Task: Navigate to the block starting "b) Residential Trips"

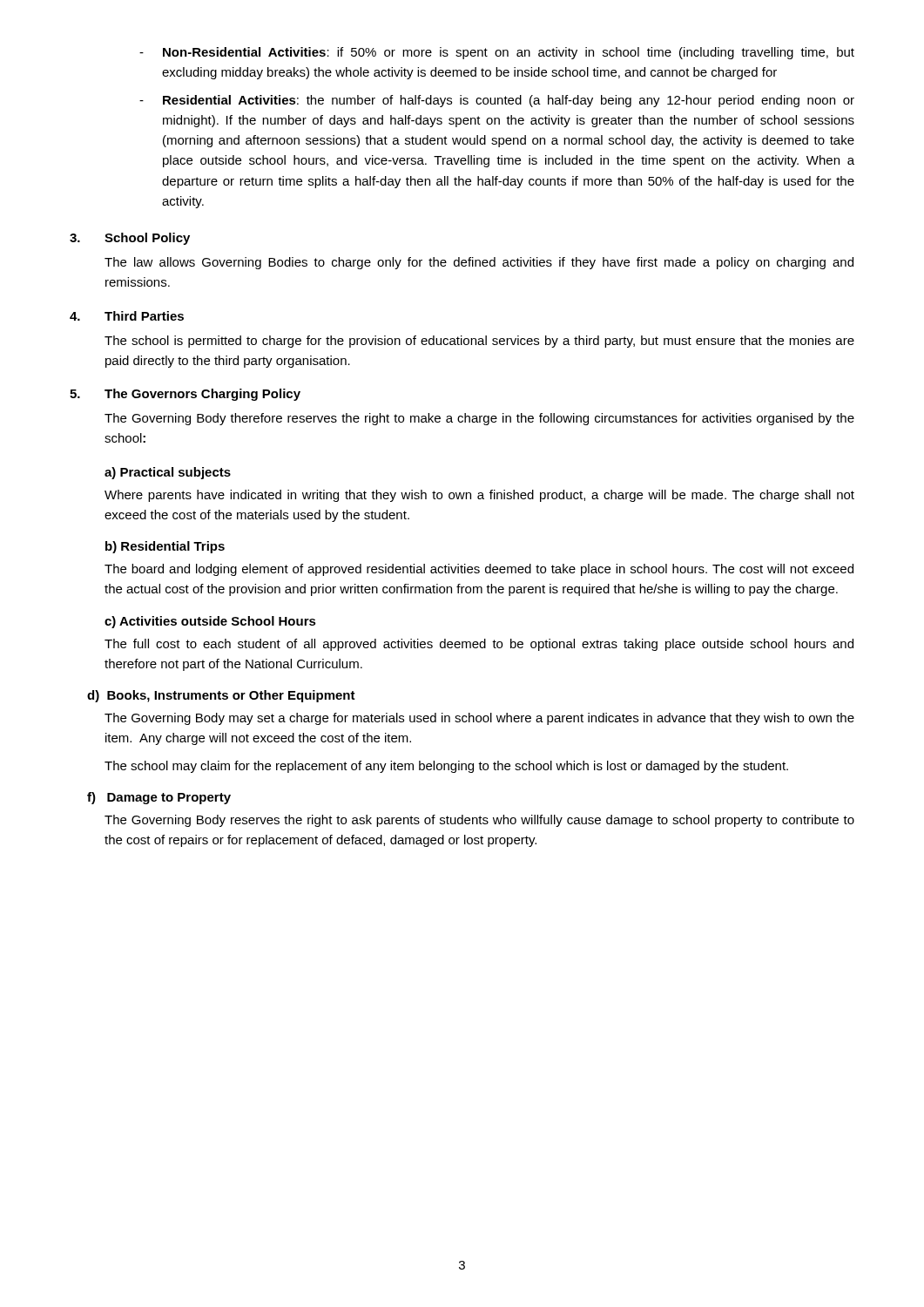Action: click(x=165, y=546)
